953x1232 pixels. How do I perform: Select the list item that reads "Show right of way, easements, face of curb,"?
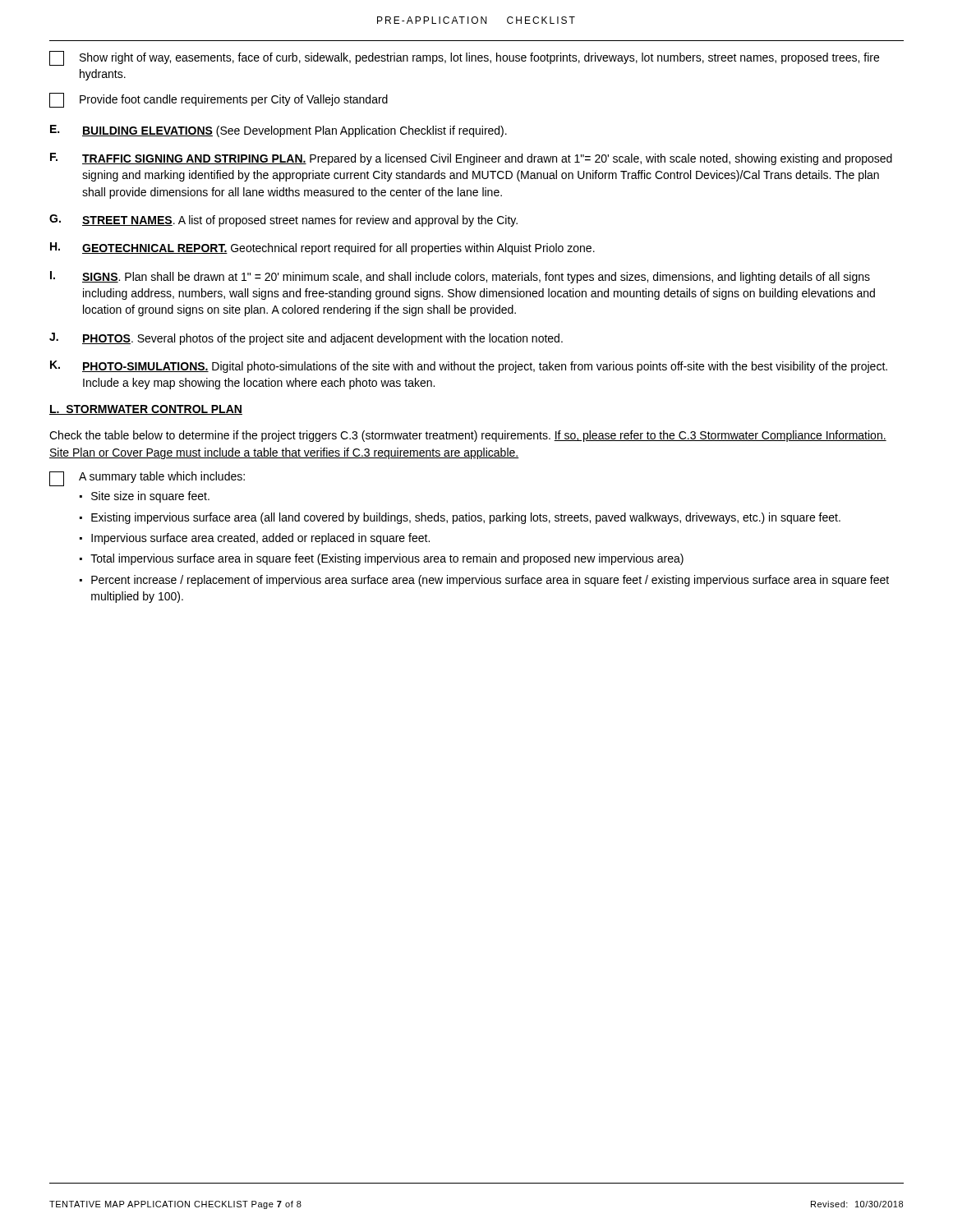[476, 66]
